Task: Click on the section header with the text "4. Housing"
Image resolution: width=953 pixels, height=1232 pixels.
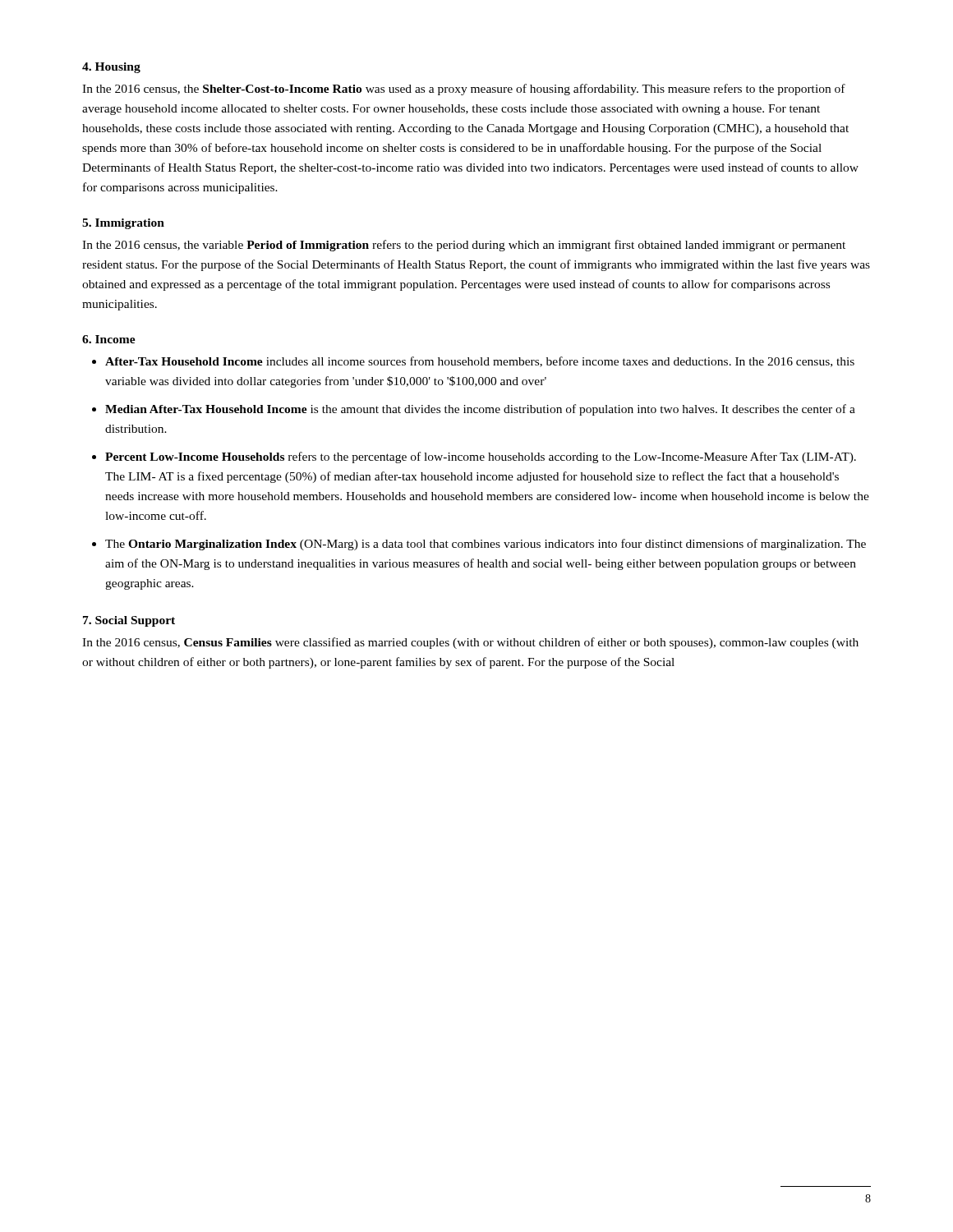Action: [111, 66]
